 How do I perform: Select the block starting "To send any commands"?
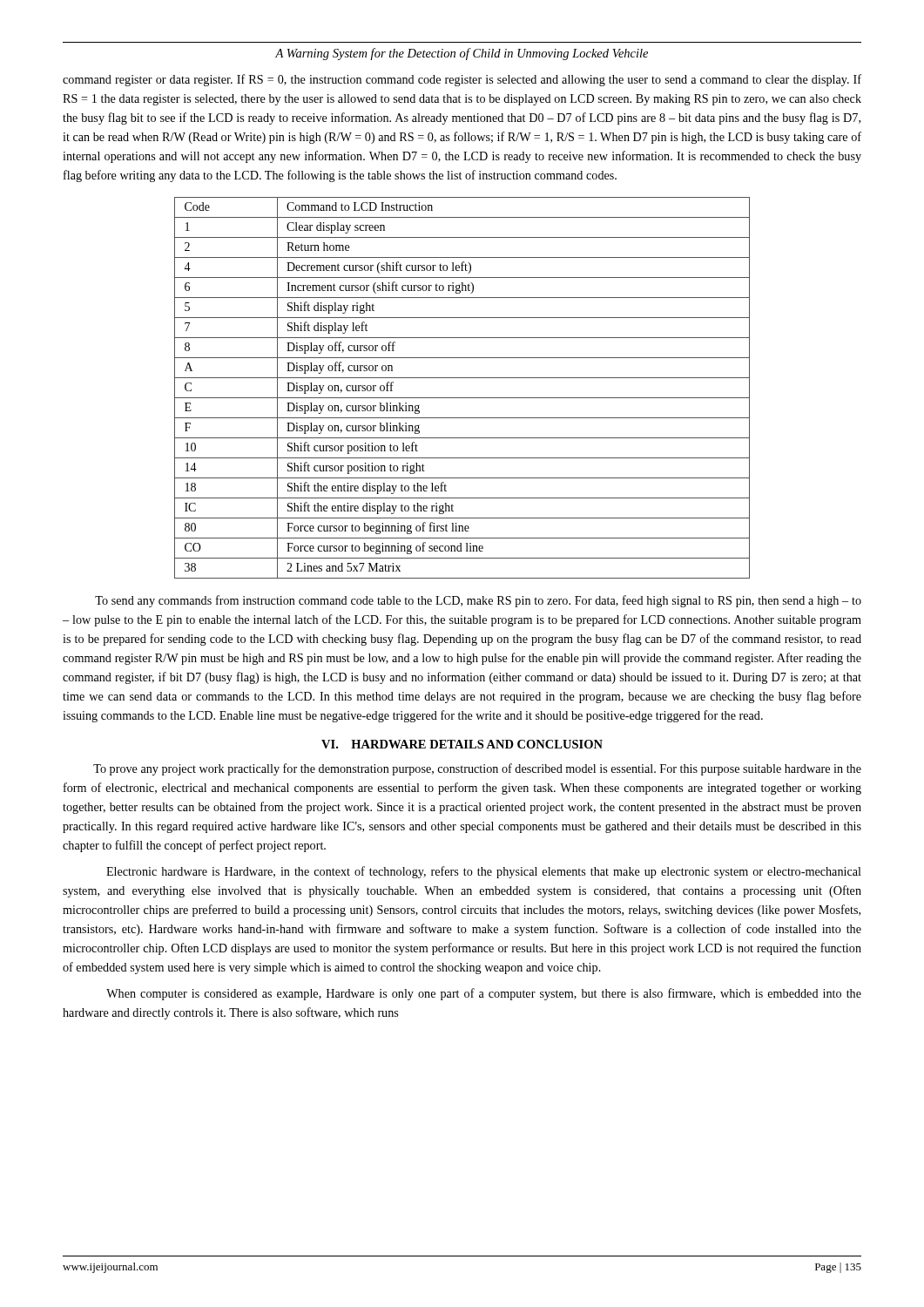[462, 658]
